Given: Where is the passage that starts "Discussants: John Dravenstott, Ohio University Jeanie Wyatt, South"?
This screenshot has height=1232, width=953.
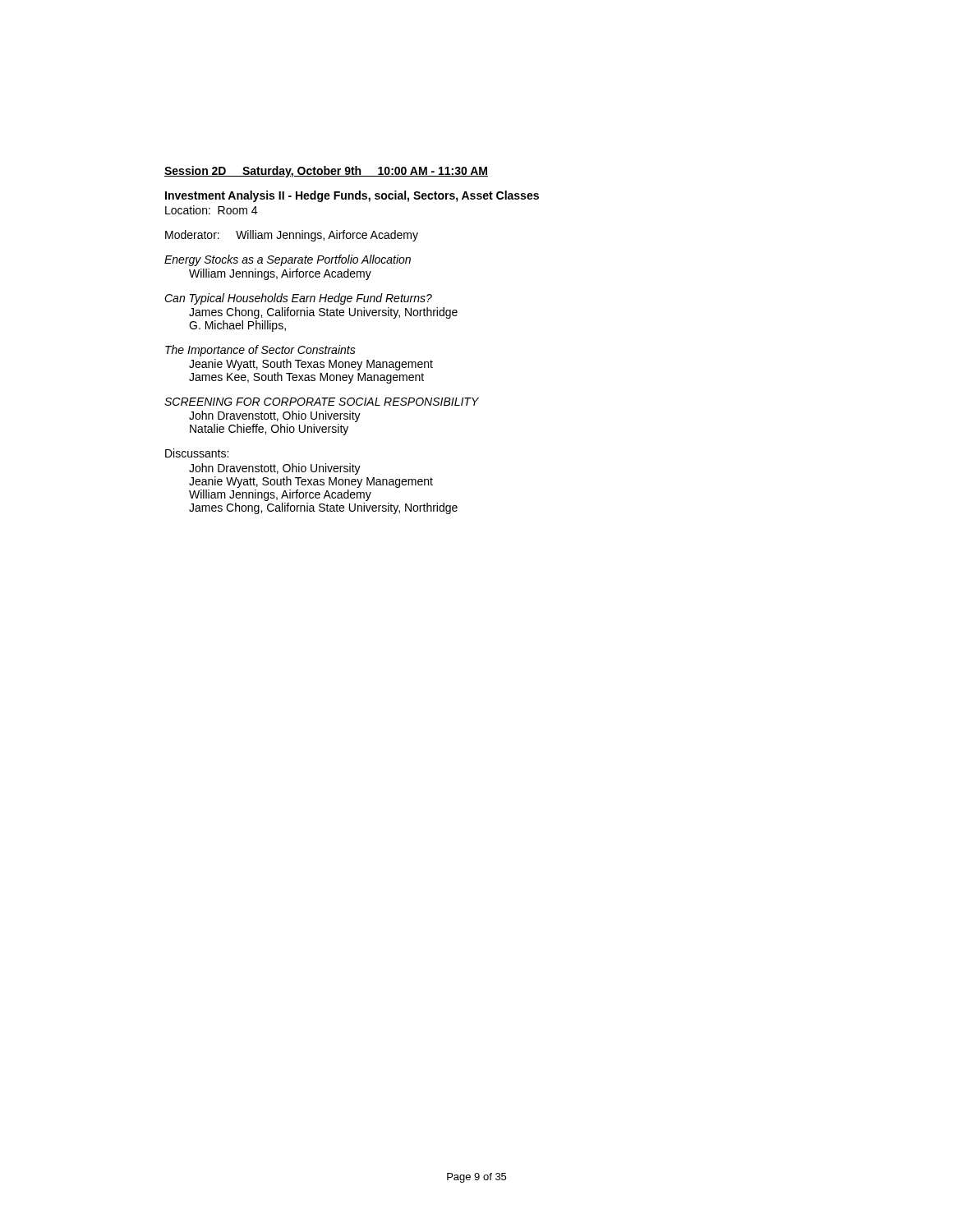Looking at the screenshot, I should [x=197, y=453].
